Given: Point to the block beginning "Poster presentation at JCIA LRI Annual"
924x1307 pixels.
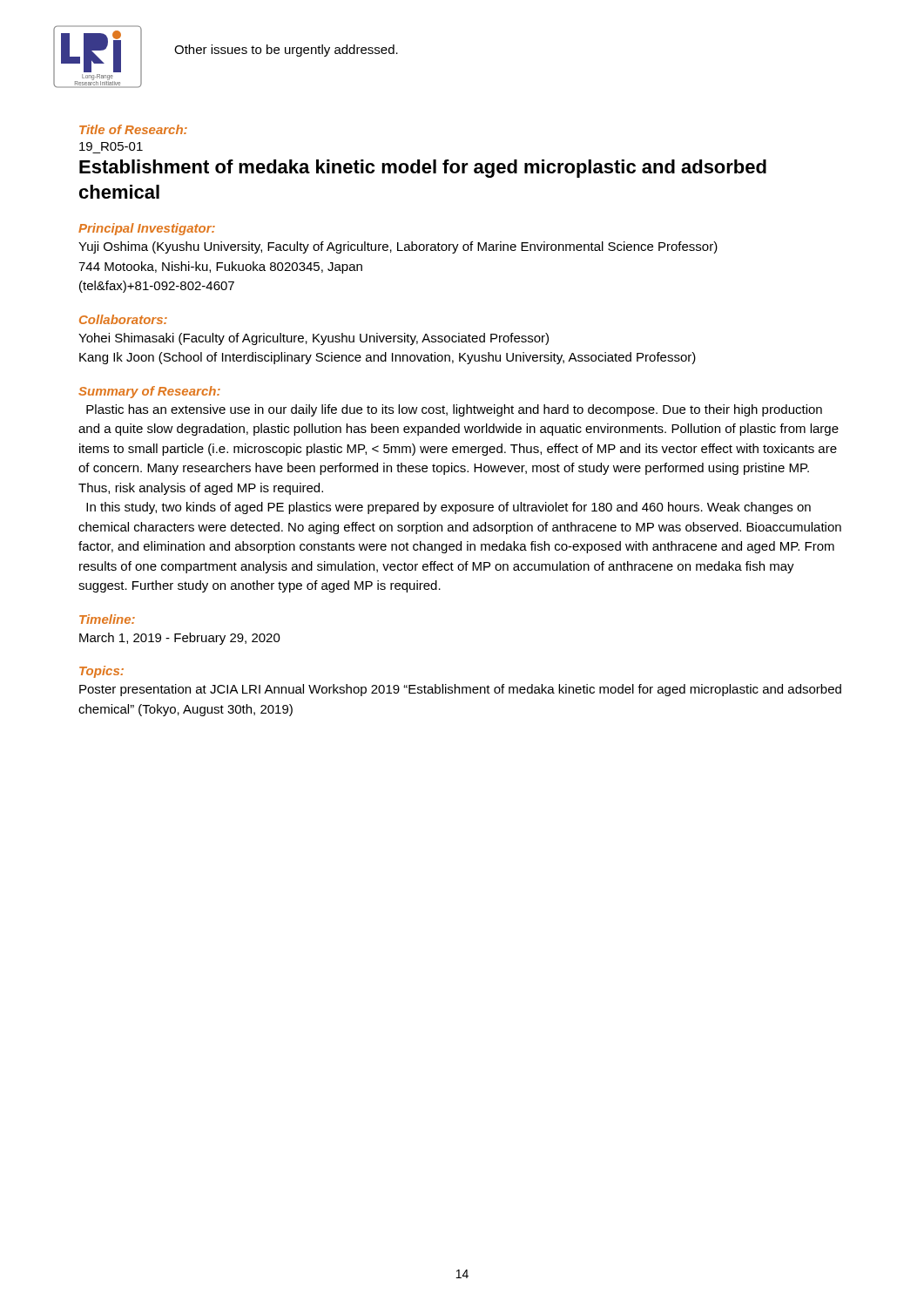Looking at the screenshot, I should 460,699.
